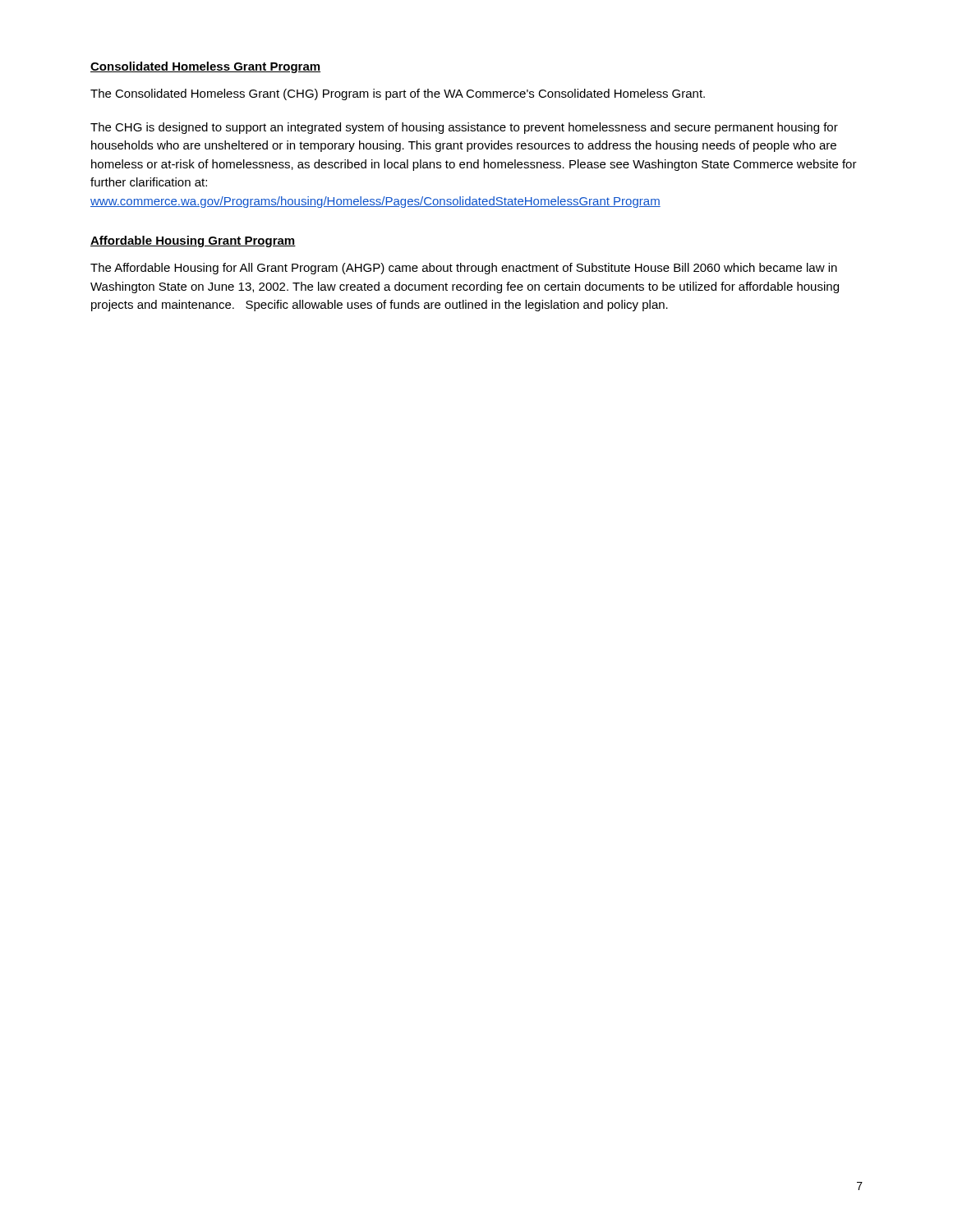Point to "Consolidated Homeless Grant Program"
This screenshot has height=1232, width=953.
coord(205,66)
